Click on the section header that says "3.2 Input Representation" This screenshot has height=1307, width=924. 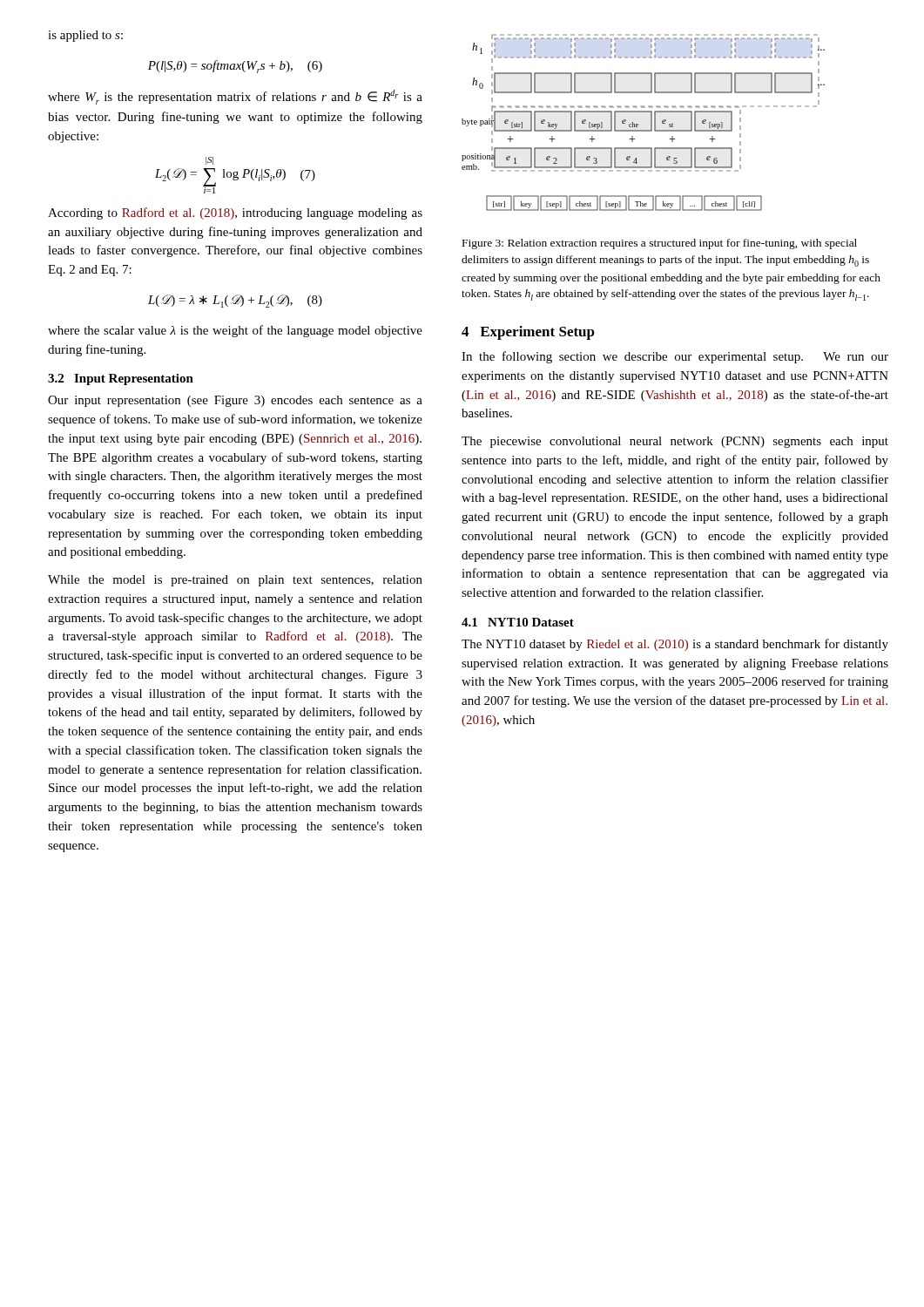point(121,378)
